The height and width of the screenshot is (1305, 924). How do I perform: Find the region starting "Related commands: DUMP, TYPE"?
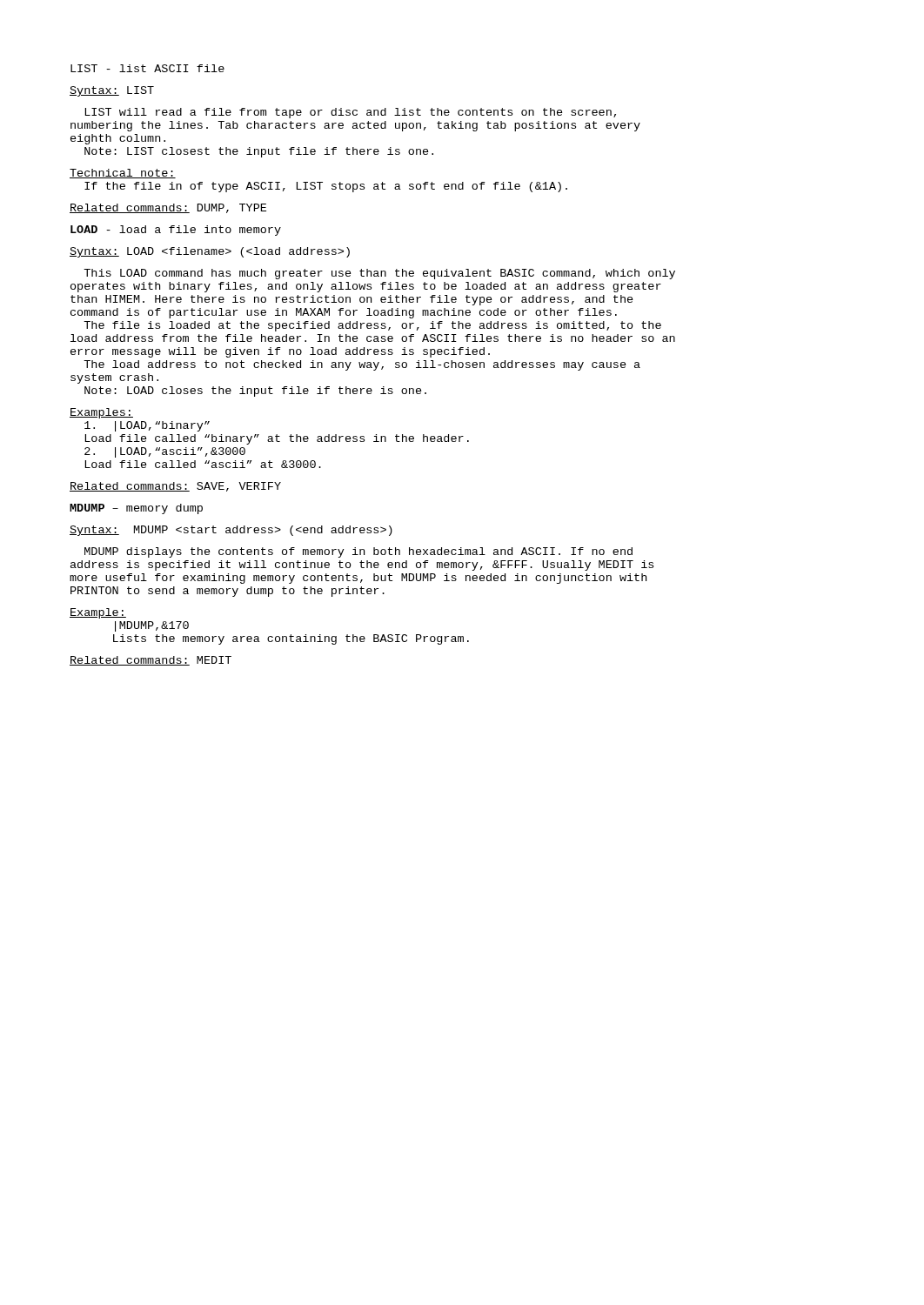coord(168,208)
